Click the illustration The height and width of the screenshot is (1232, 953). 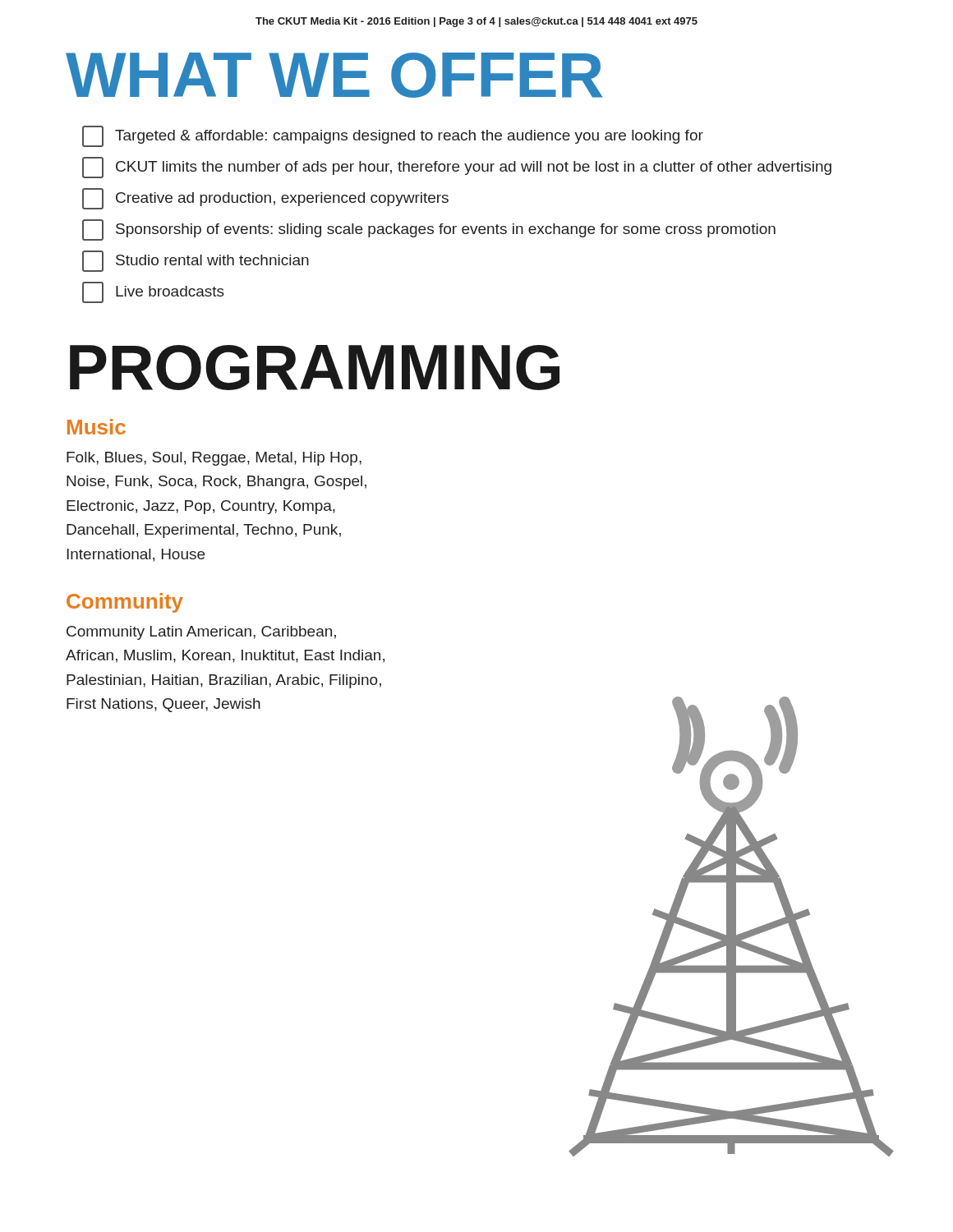pos(731,924)
